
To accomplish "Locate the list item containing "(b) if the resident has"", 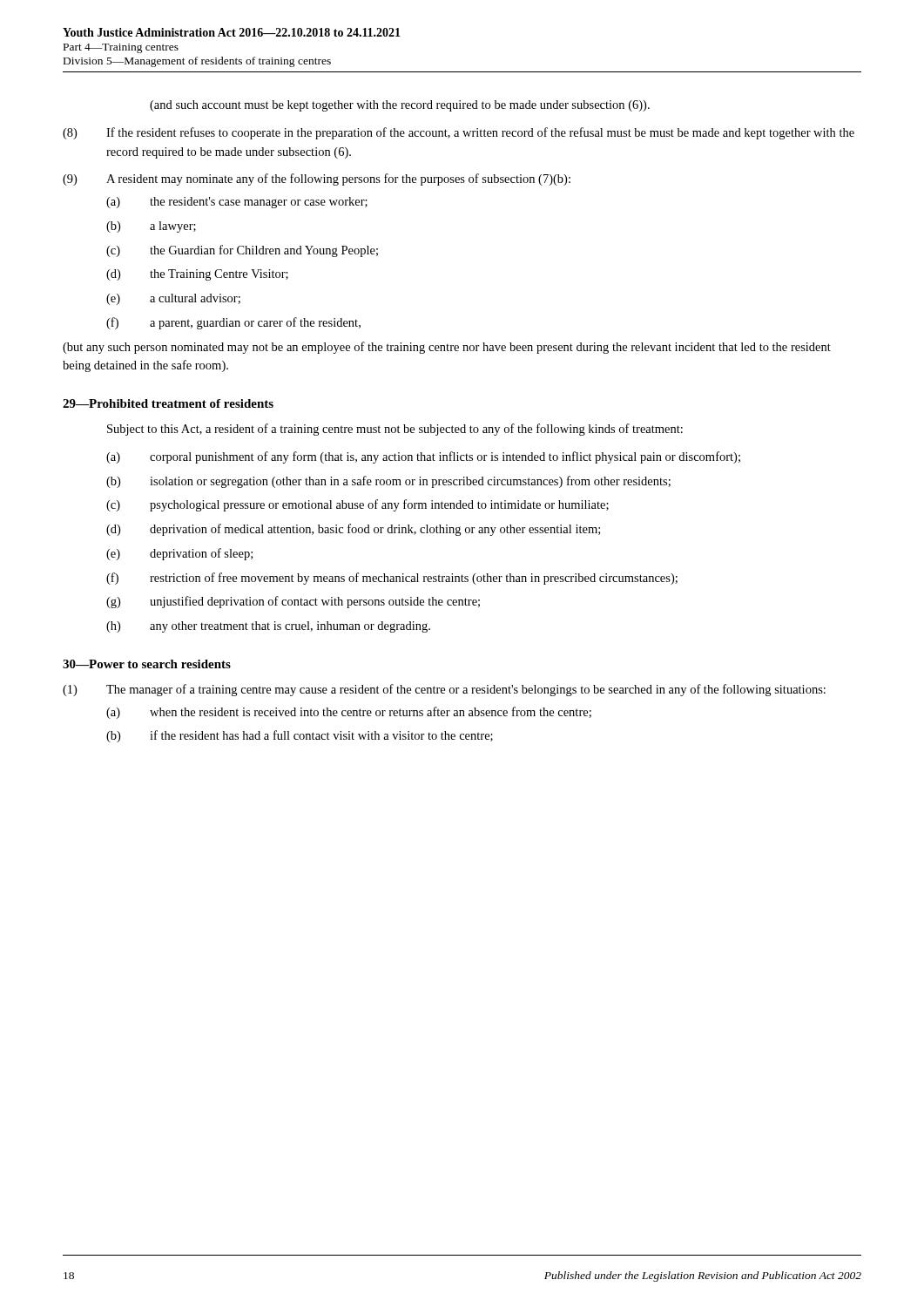I will coord(484,736).
